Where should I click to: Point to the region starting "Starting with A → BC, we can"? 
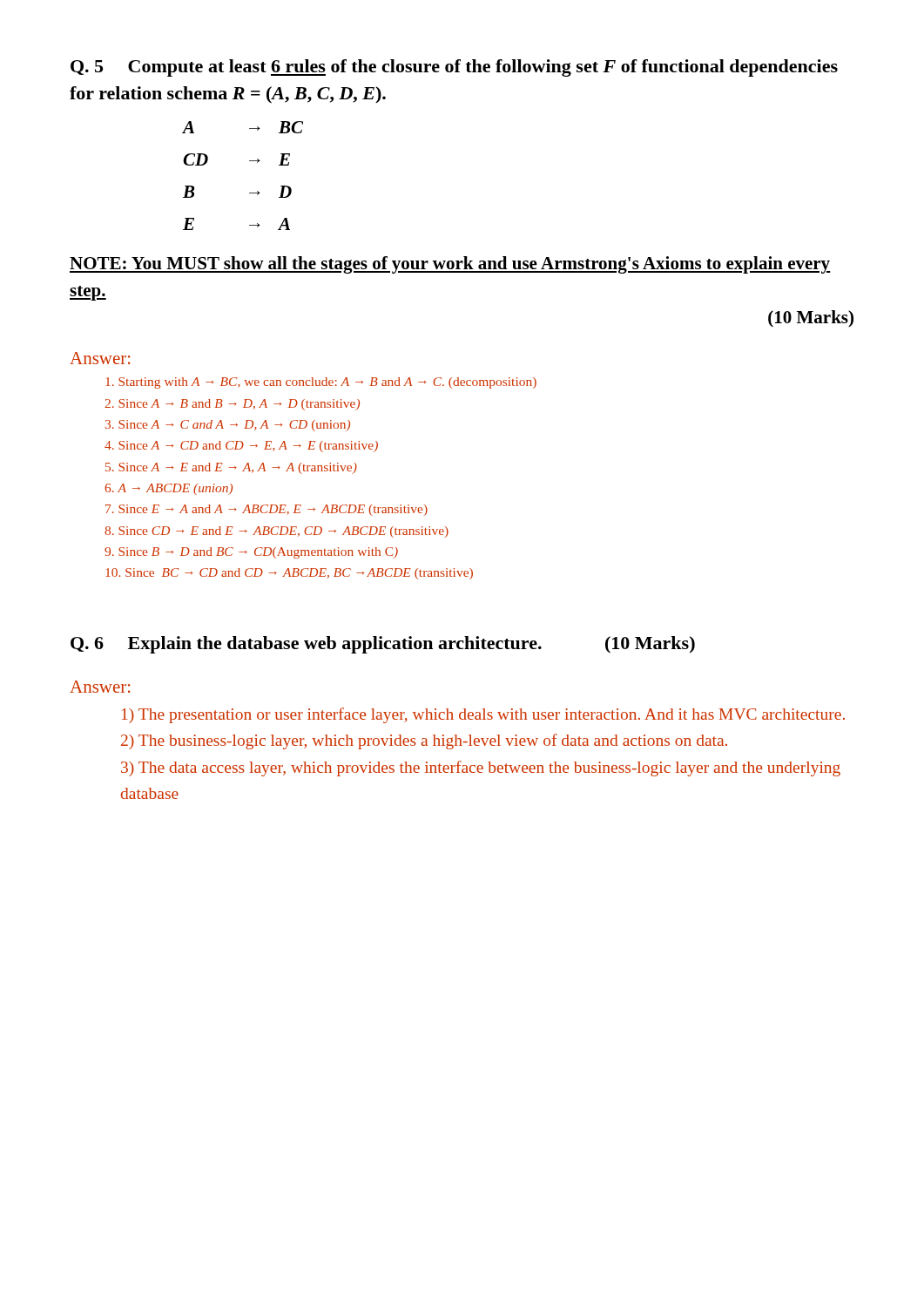[x=321, y=382]
